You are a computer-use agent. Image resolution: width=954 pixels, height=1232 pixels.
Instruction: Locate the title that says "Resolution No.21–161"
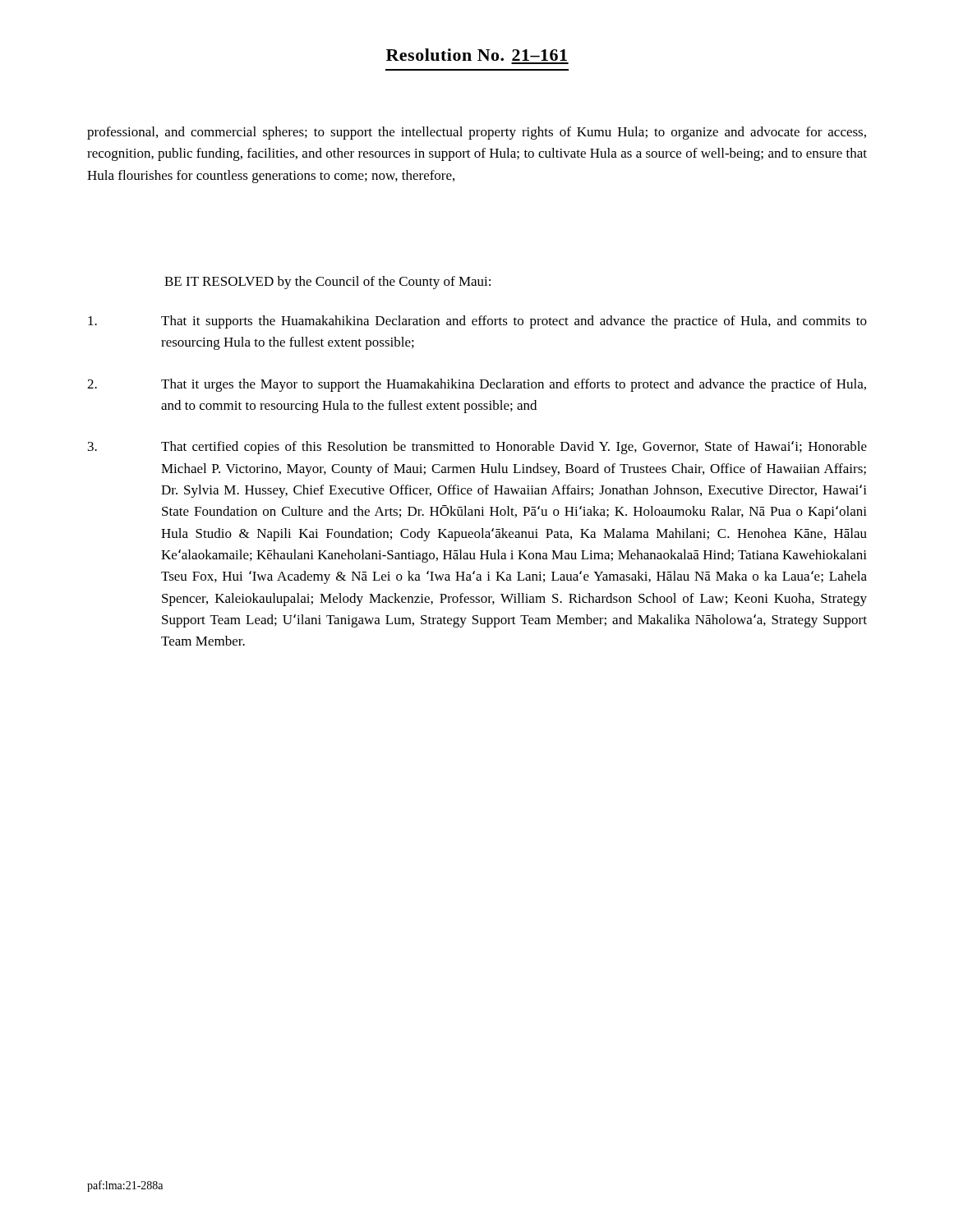pos(477,57)
